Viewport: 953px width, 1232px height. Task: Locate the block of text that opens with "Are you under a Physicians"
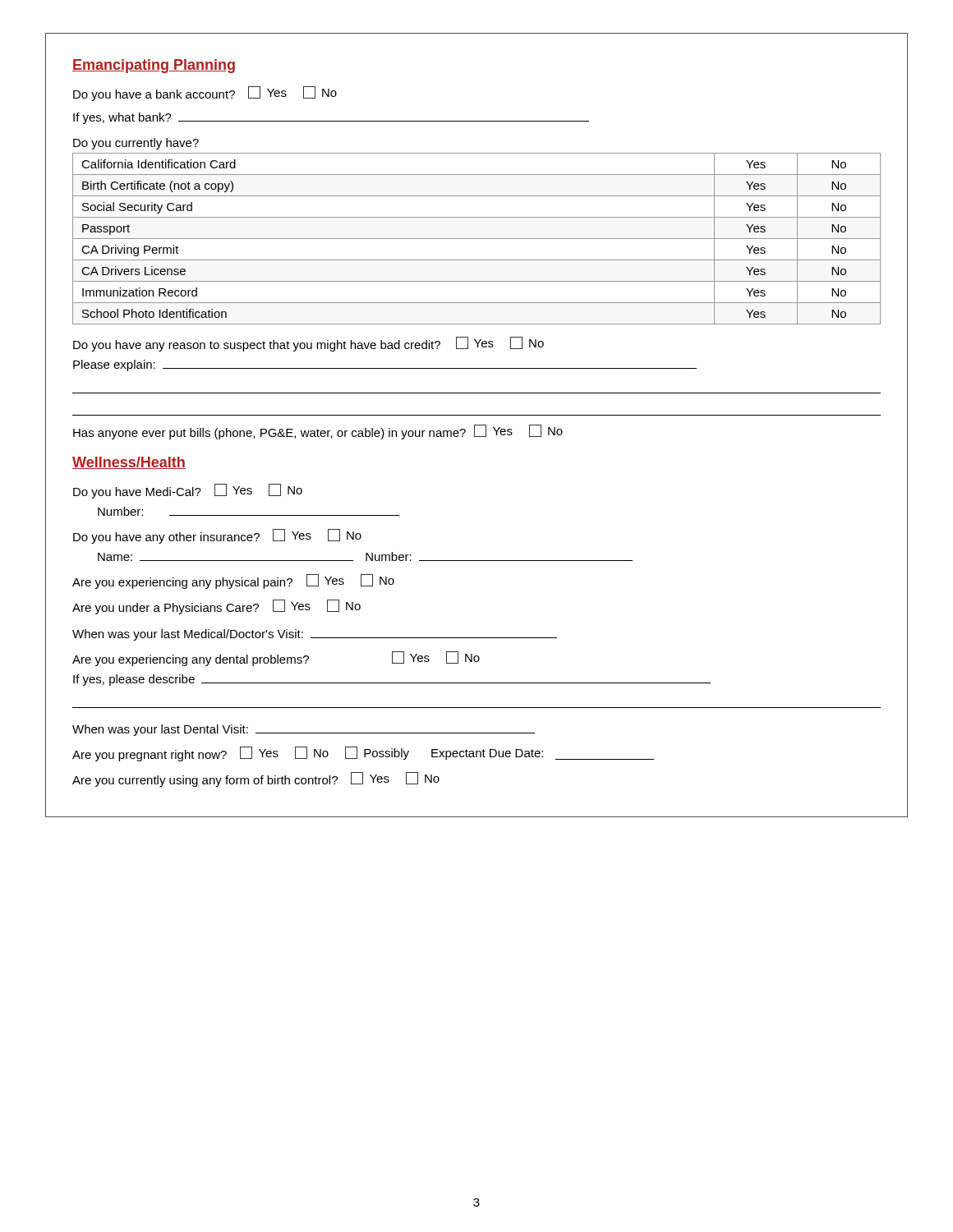pyautogui.click(x=216, y=607)
